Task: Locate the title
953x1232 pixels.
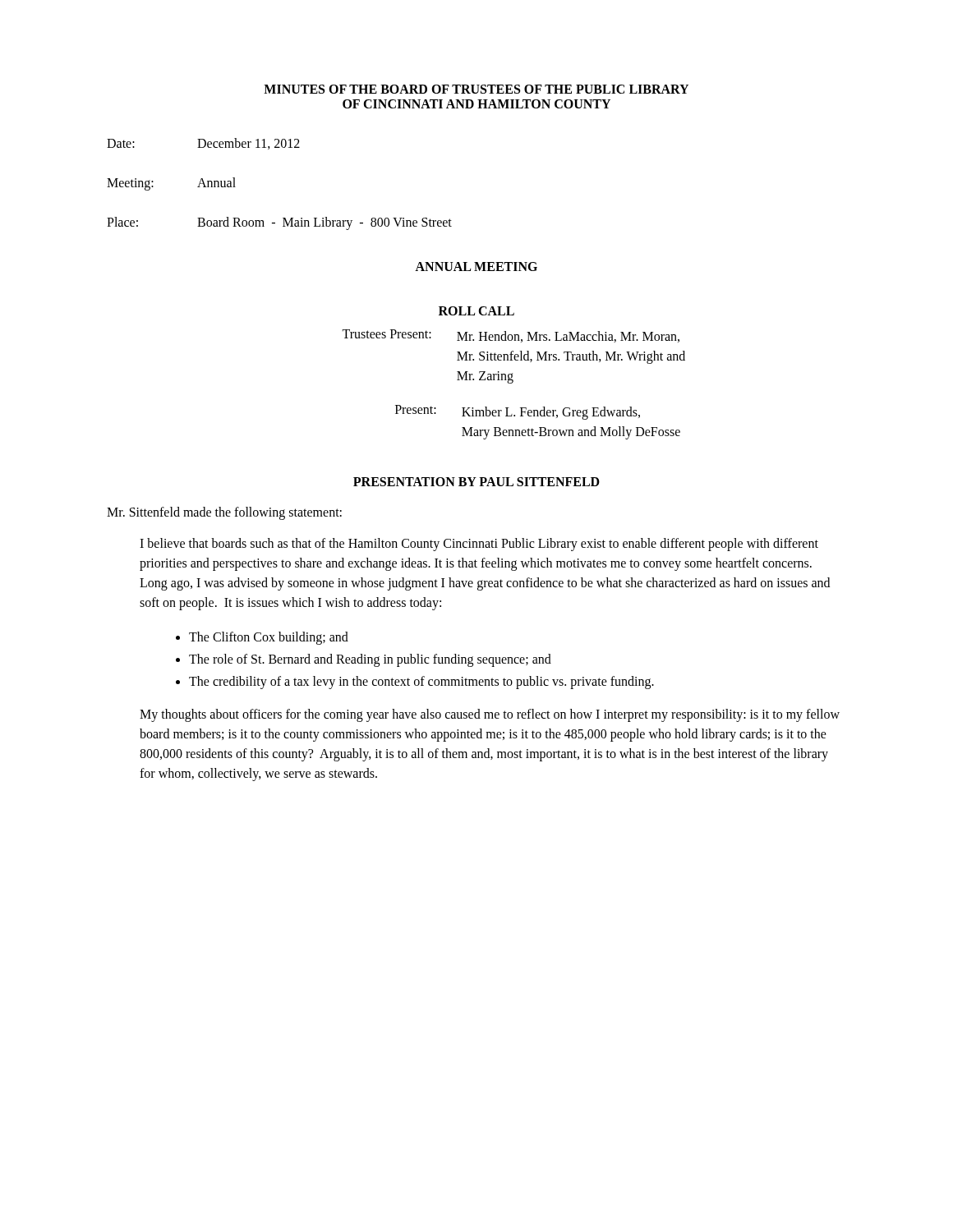Action: pos(476,97)
